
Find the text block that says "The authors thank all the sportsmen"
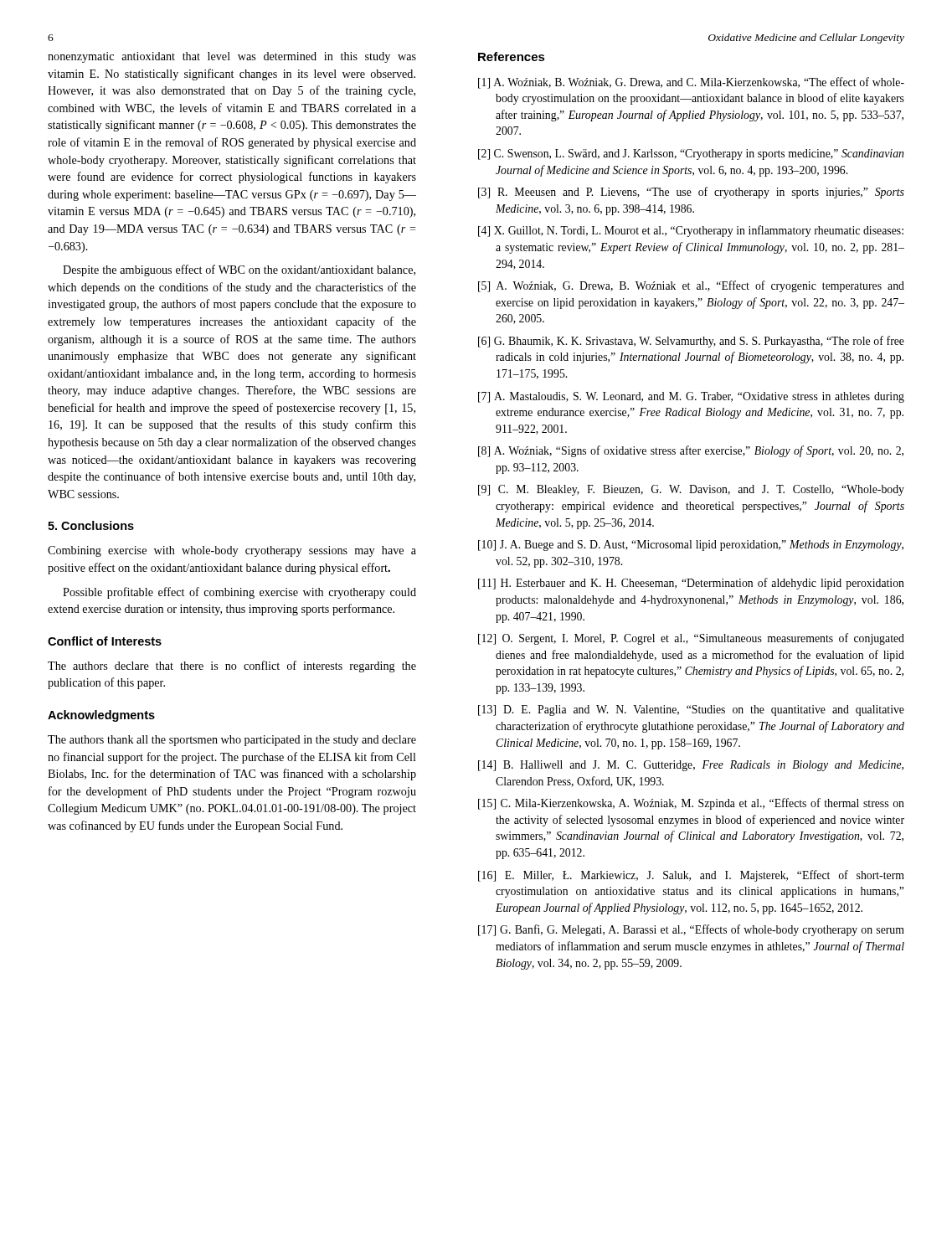[232, 783]
